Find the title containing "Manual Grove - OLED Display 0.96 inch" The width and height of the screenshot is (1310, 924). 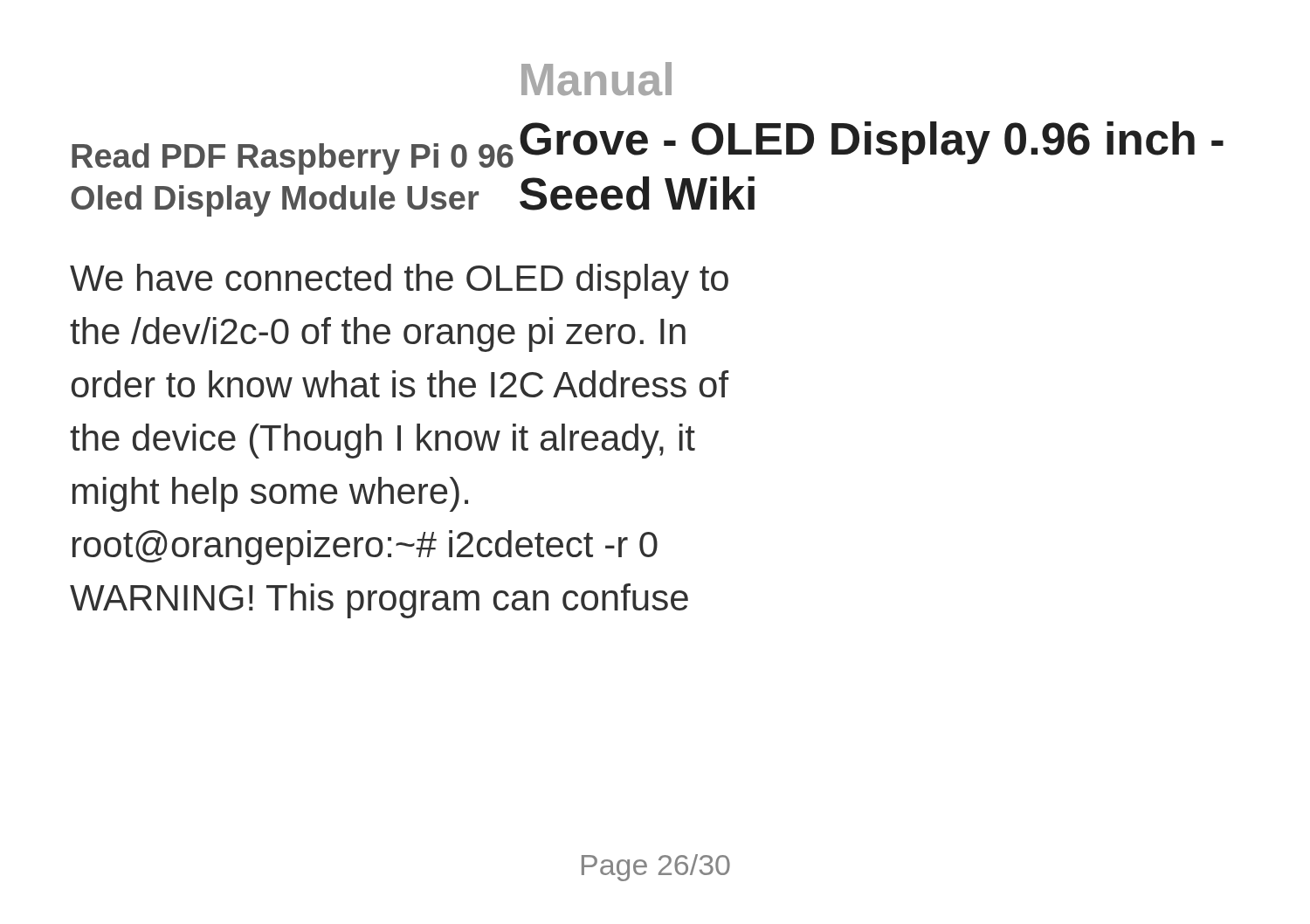point(872,137)
